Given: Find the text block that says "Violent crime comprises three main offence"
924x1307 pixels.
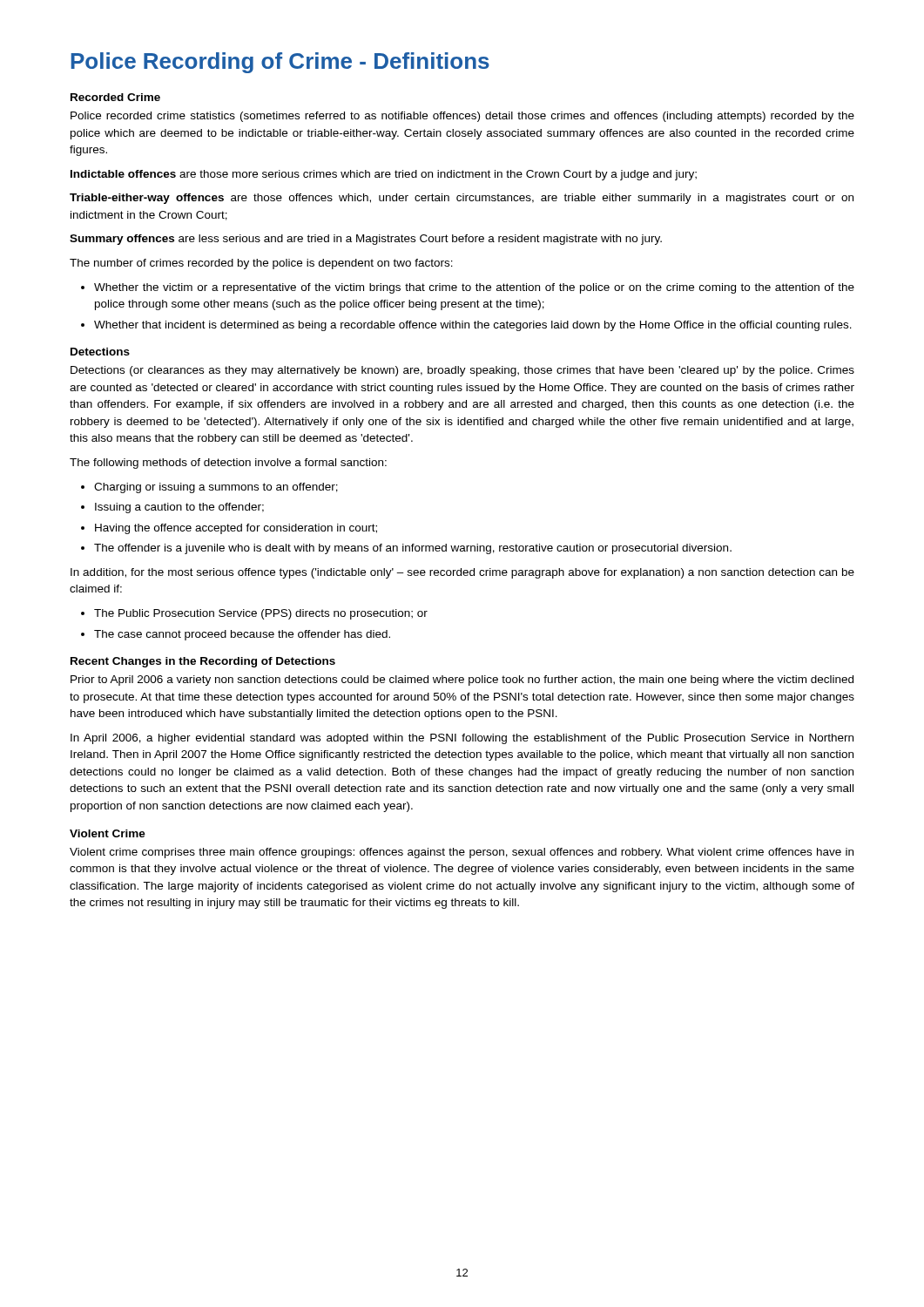Looking at the screenshot, I should click(x=462, y=877).
